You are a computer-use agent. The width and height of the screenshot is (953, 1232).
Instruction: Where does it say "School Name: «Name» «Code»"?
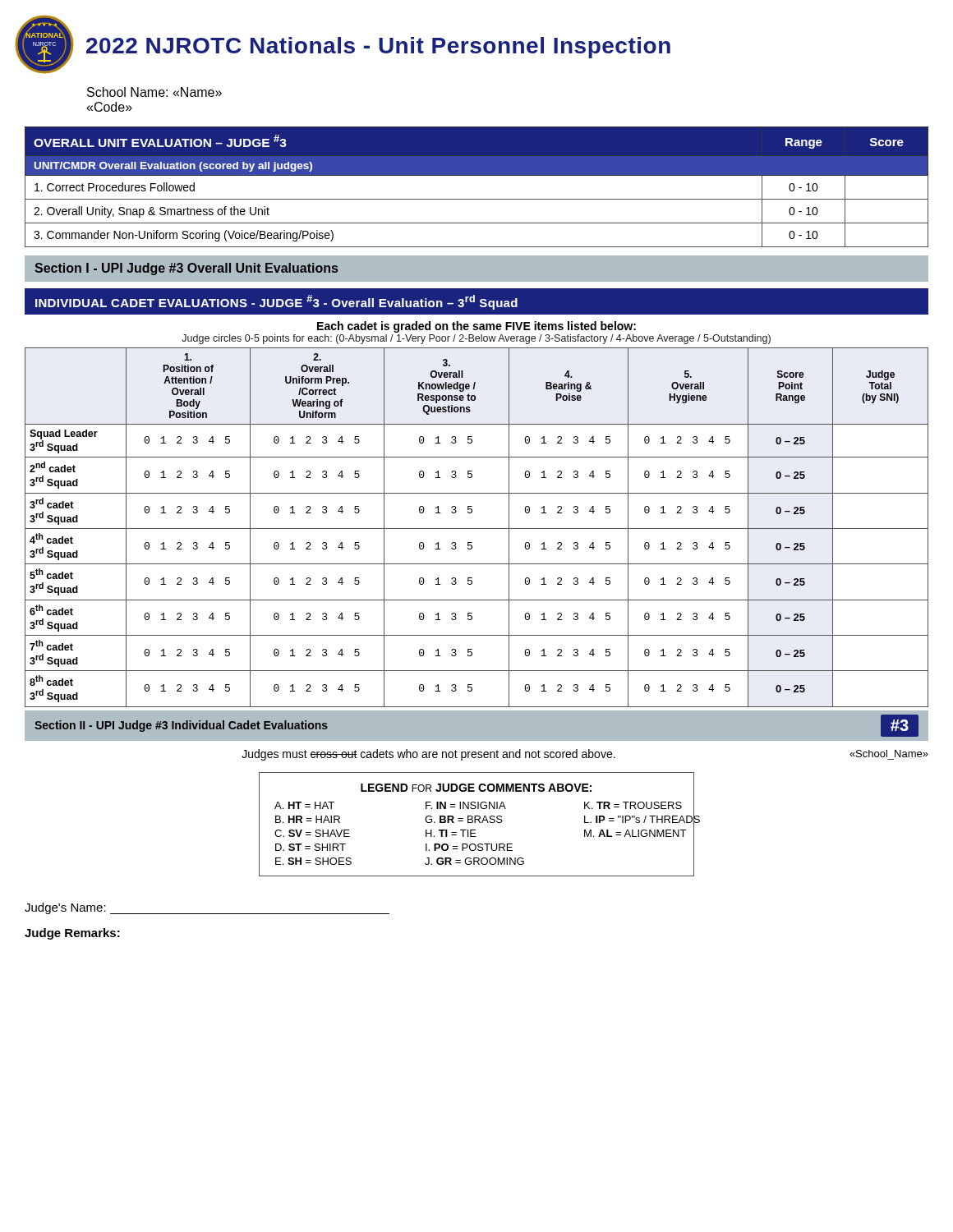click(154, 100)
